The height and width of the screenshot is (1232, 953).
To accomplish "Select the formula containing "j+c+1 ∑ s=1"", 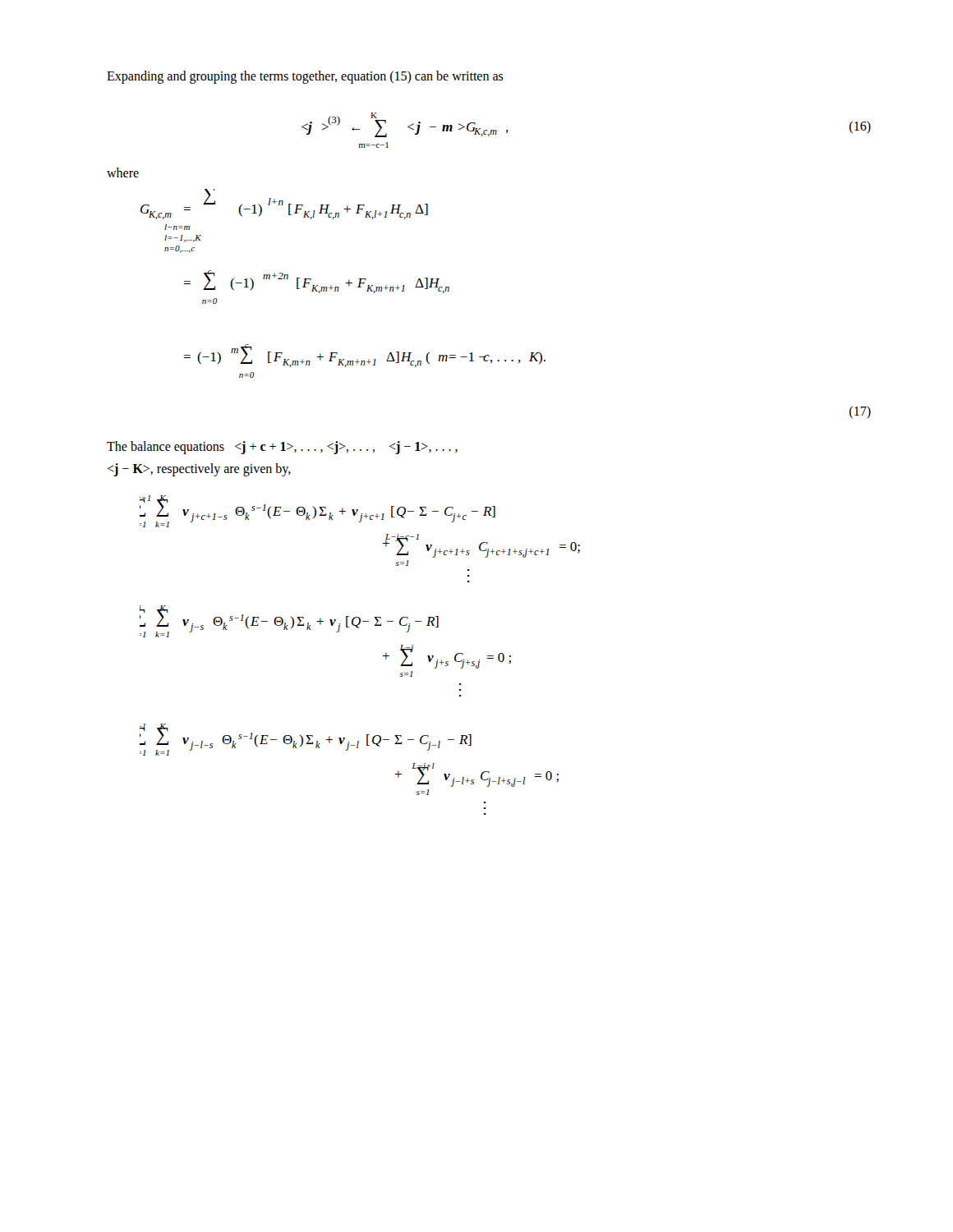I will (x=487, y=535).
